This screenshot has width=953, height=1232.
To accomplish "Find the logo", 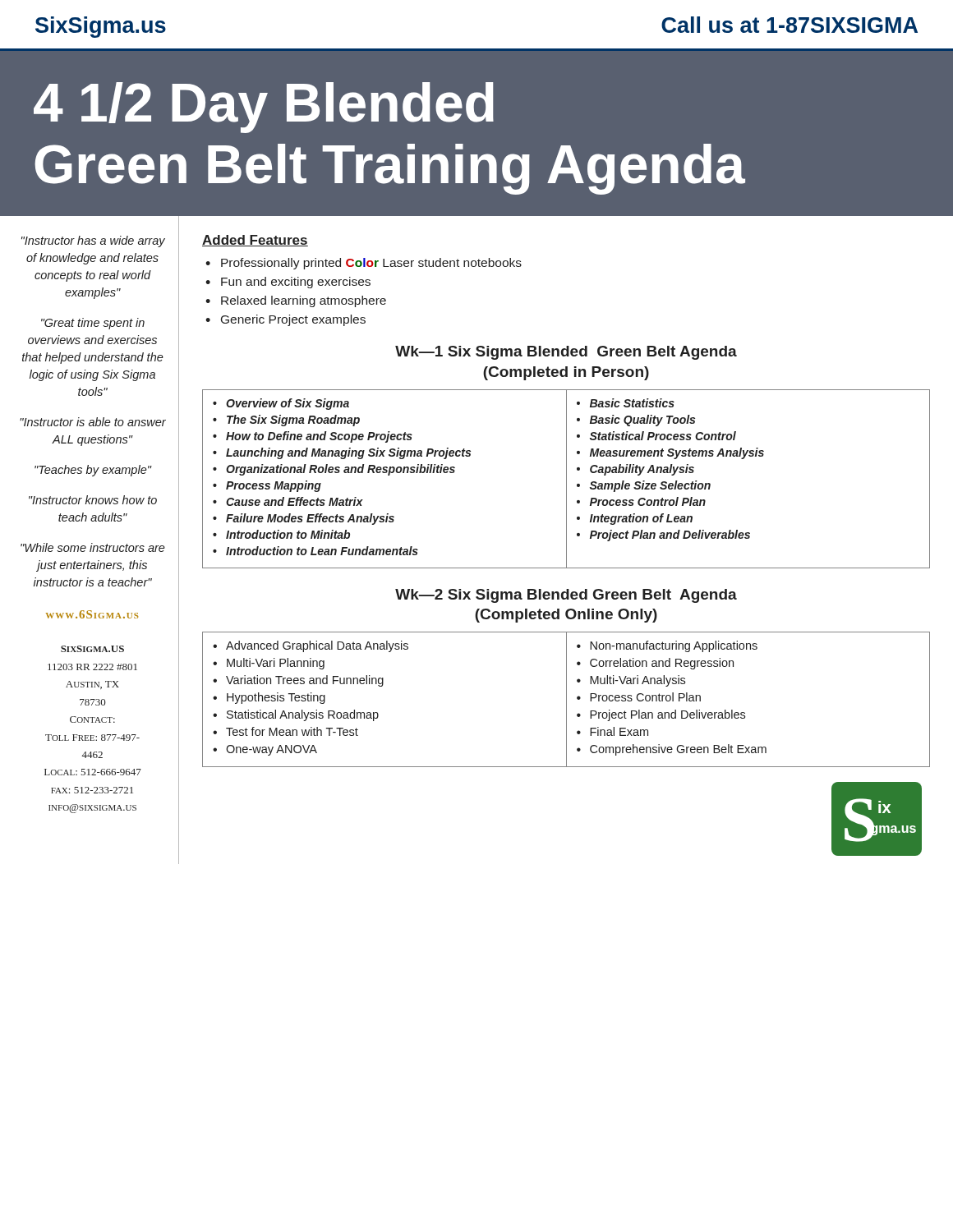I will pos(566,819).
